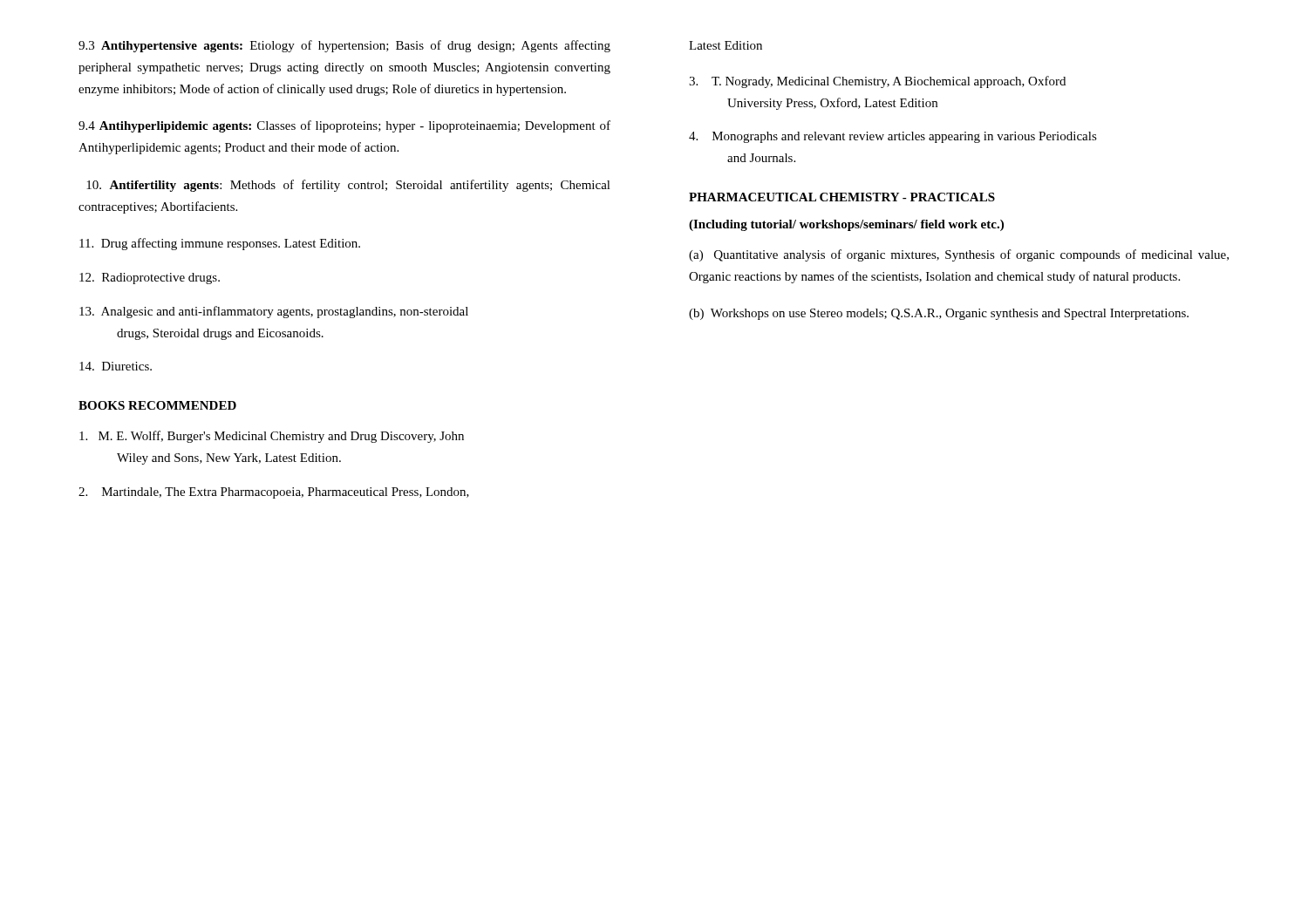Find "Latest Edition" on this page
The height and width of the screenshot is (924, 1308).
click(726, 45)
